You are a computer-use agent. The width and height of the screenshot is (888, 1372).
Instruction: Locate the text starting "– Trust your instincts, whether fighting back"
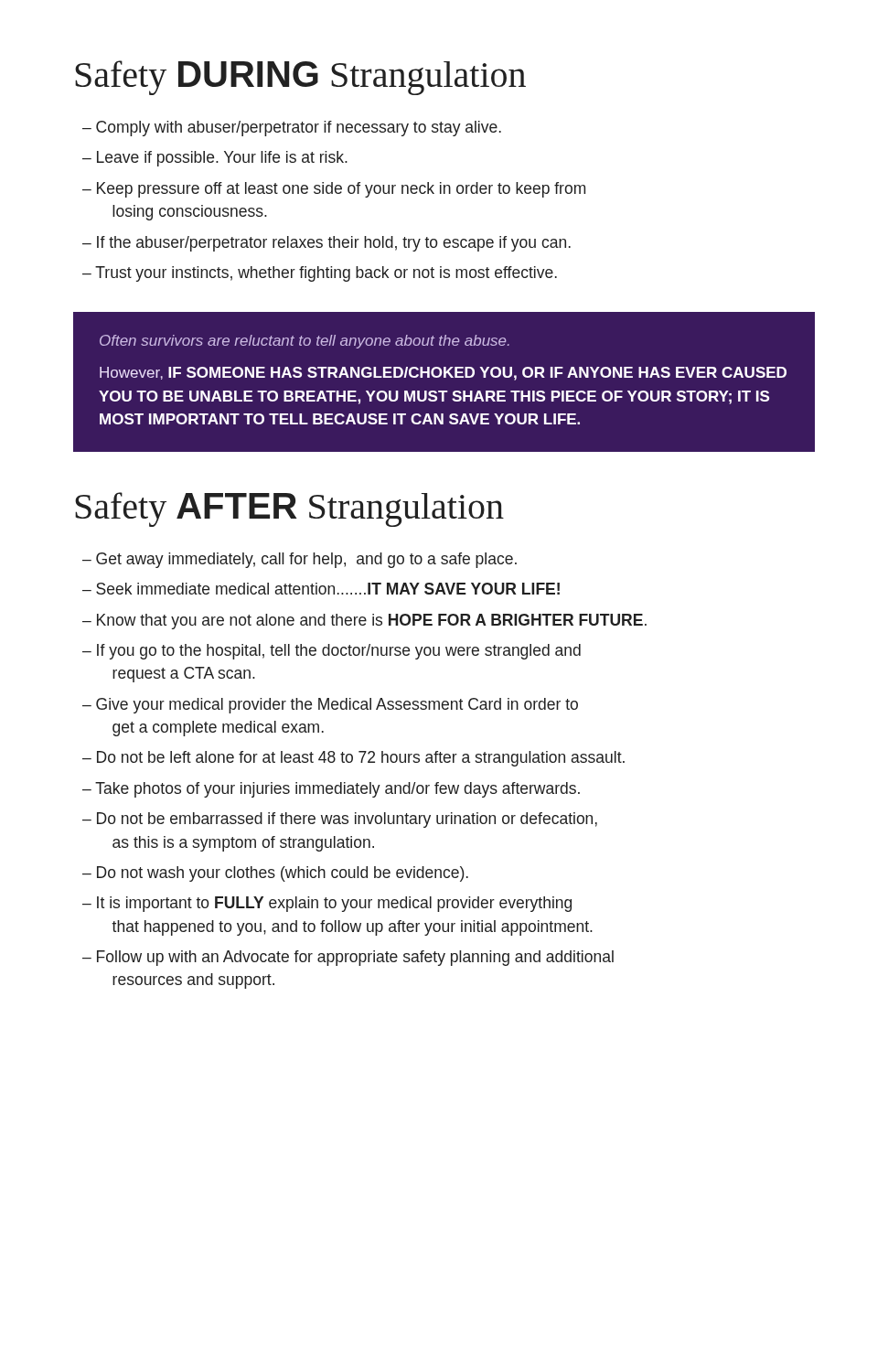(x=320, y=272)
